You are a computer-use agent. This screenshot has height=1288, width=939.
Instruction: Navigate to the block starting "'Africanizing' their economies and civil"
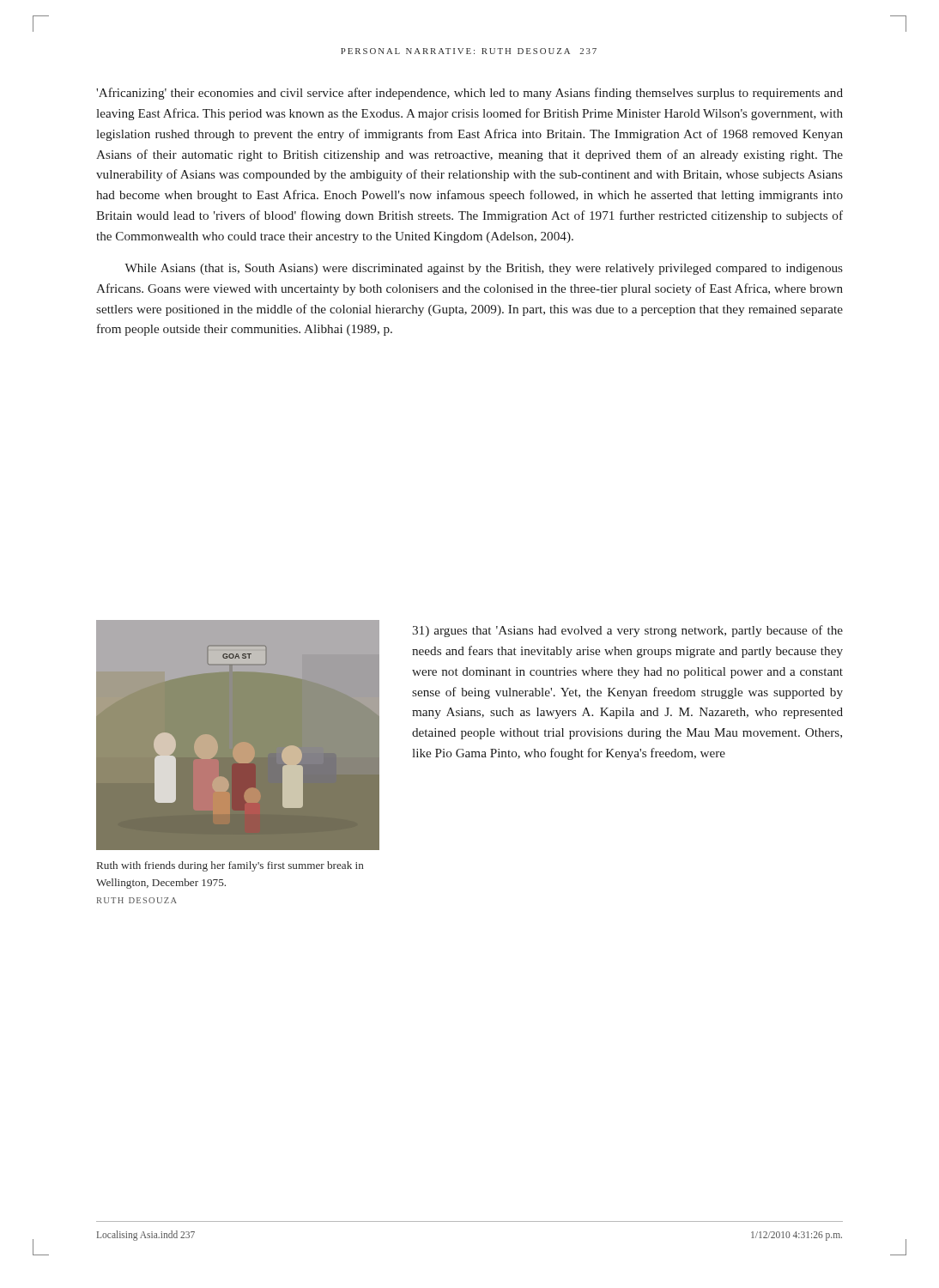point(470,211)
